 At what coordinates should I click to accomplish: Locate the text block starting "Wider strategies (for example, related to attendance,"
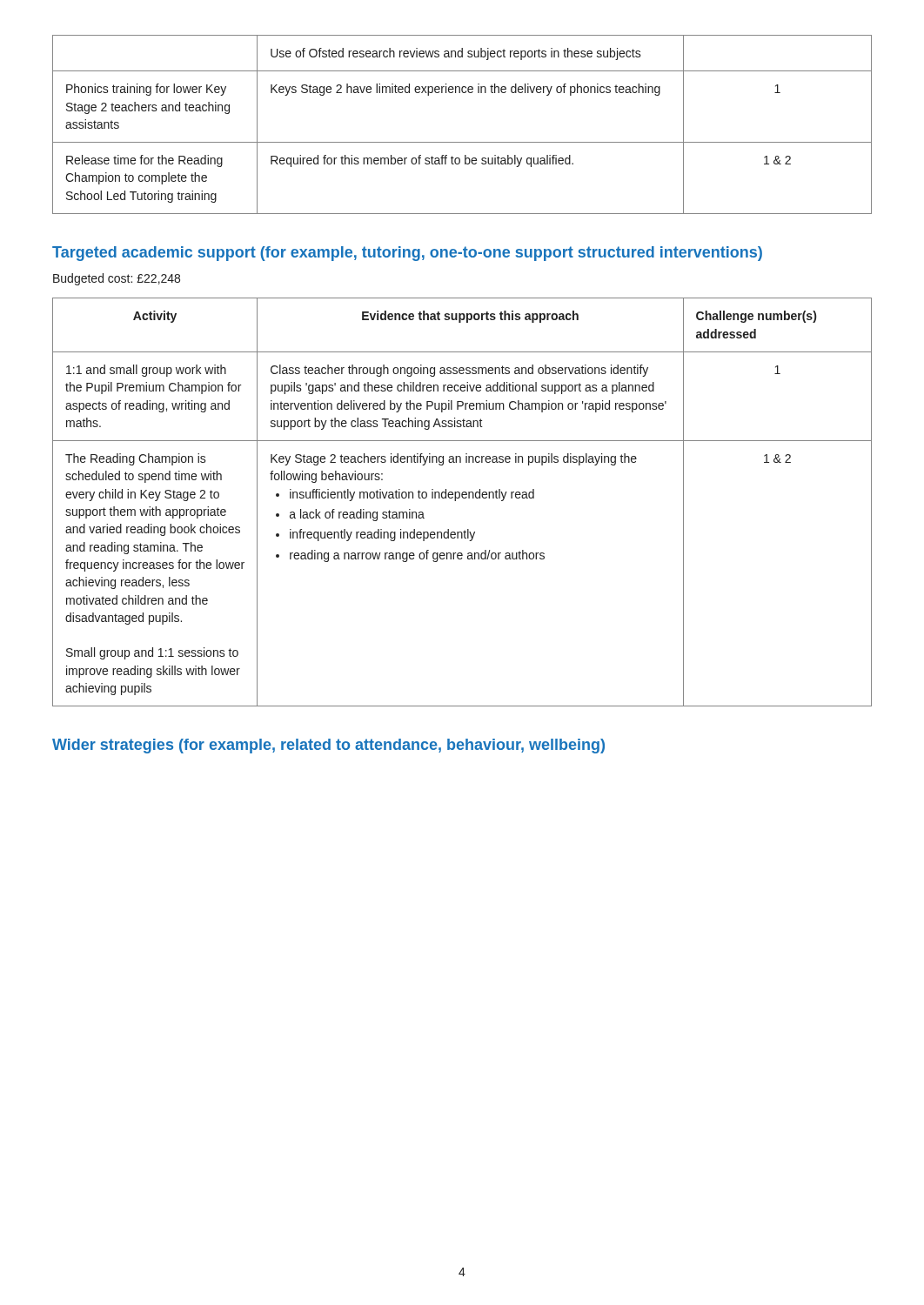329,745
